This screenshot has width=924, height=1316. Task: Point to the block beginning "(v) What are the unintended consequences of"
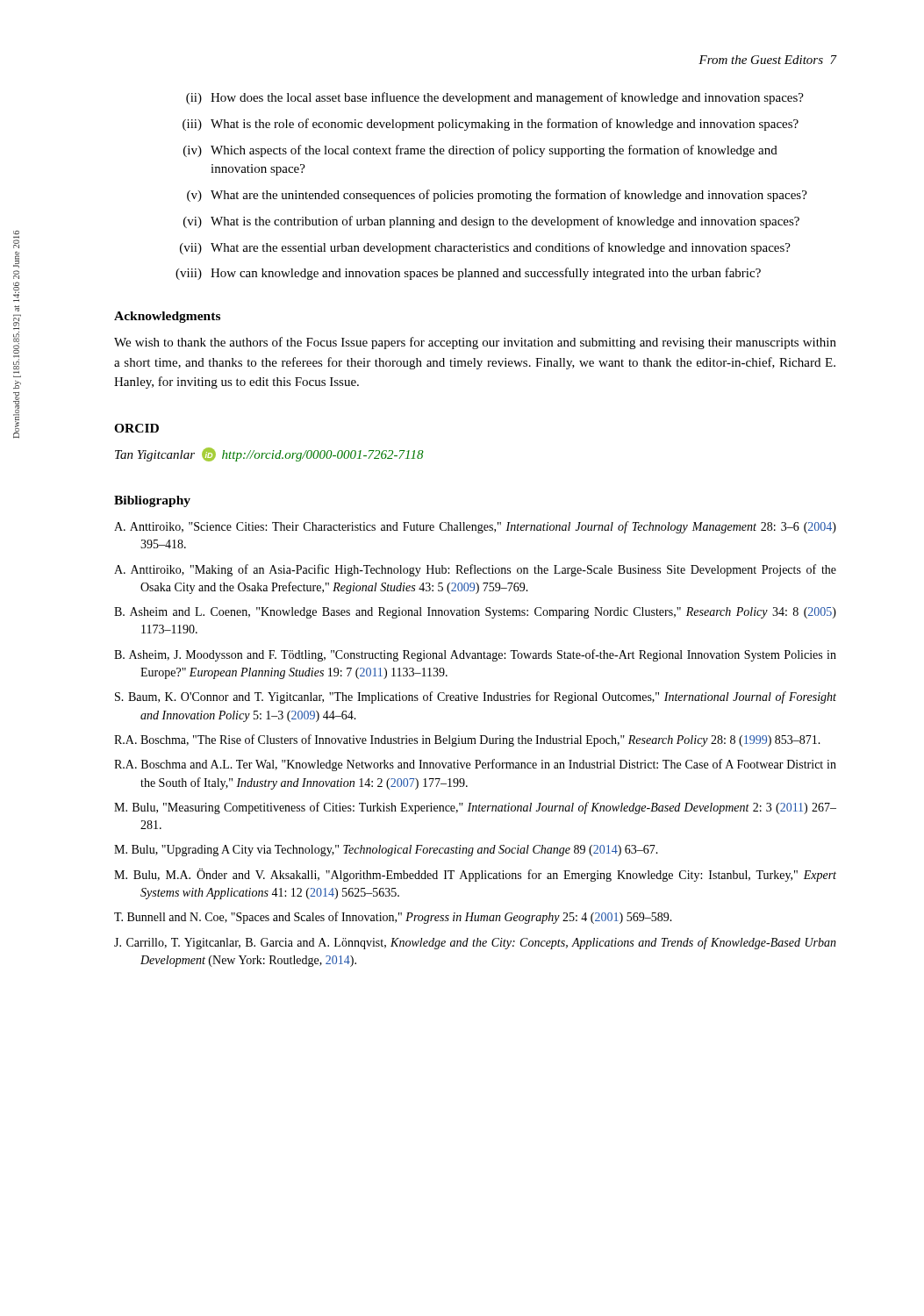click(x=493, y=195)
